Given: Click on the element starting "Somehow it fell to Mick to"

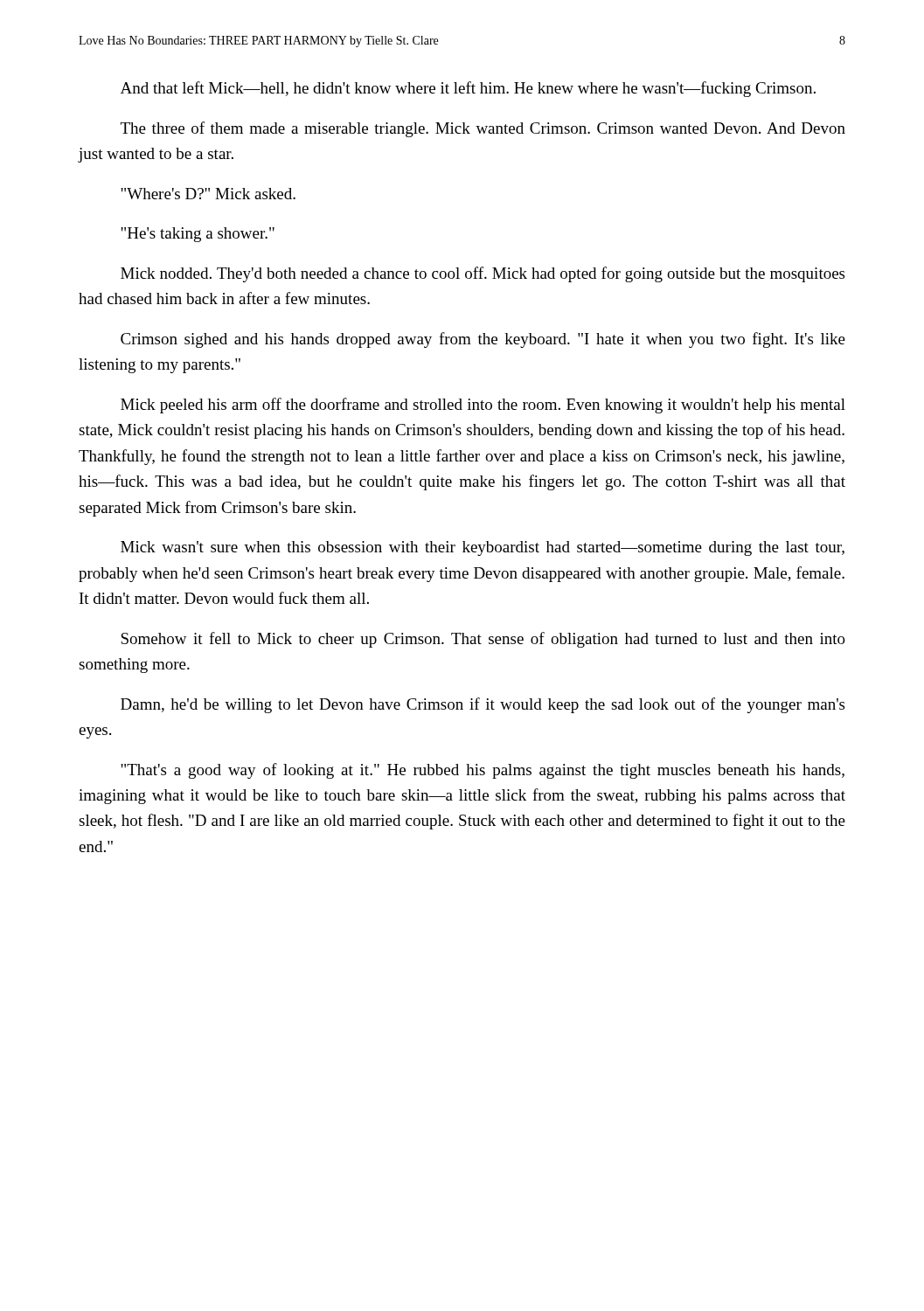Looking at the screenshot, I should click(x=462, y=651).
